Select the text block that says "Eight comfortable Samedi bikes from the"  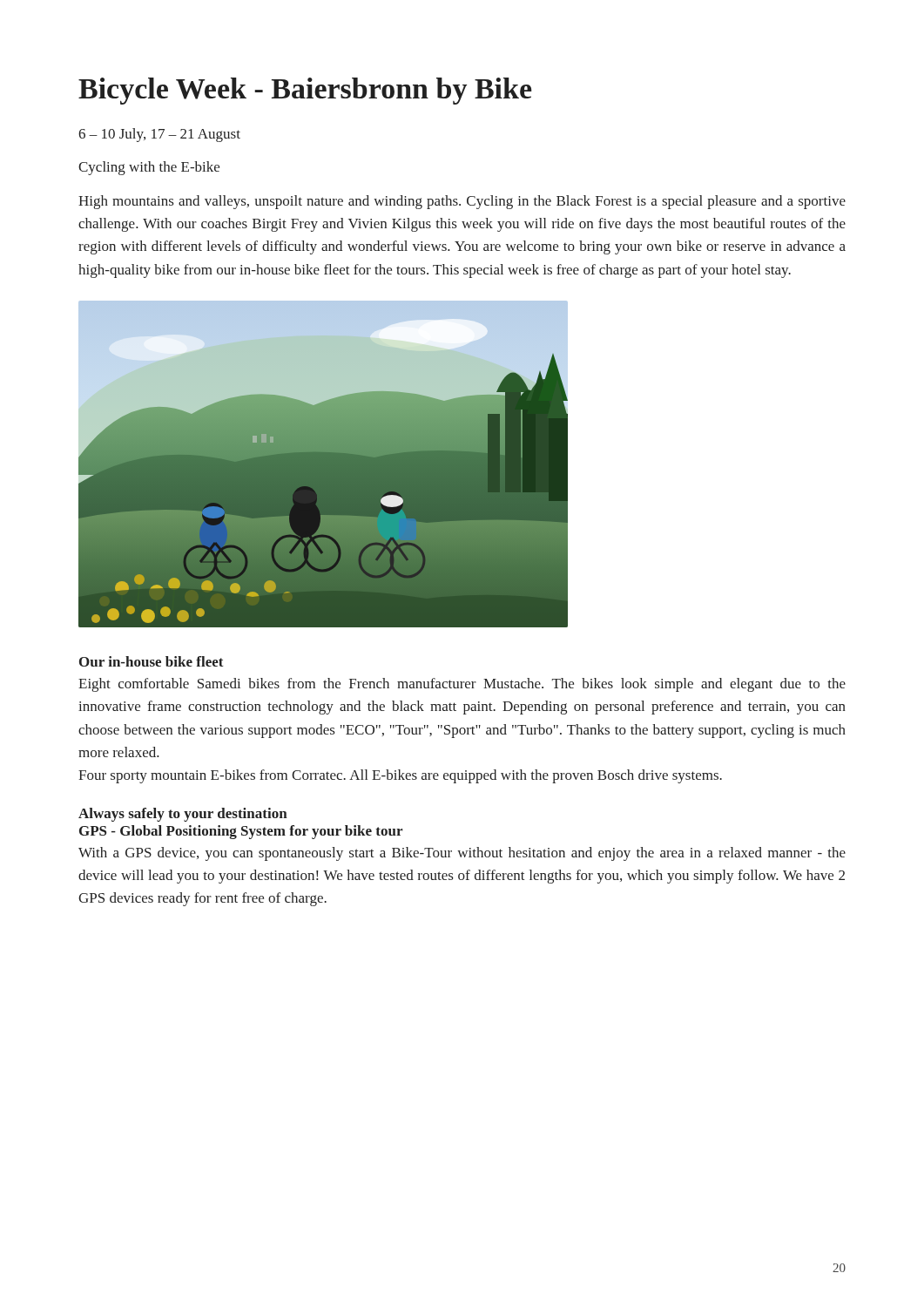pyautogui.click(x=462, y=729)
